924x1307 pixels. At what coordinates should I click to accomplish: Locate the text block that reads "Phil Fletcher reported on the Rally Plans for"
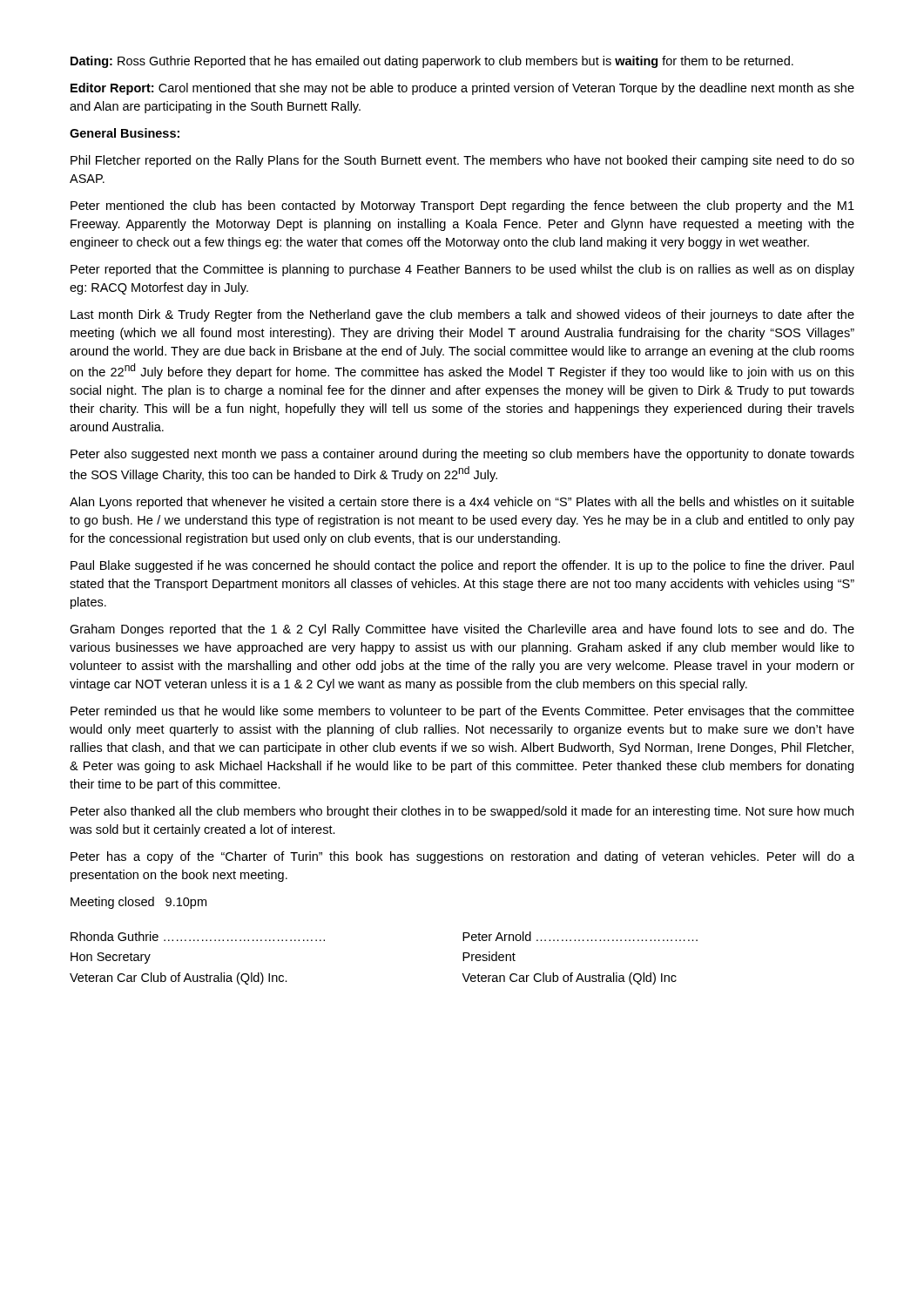coord(462,170)
